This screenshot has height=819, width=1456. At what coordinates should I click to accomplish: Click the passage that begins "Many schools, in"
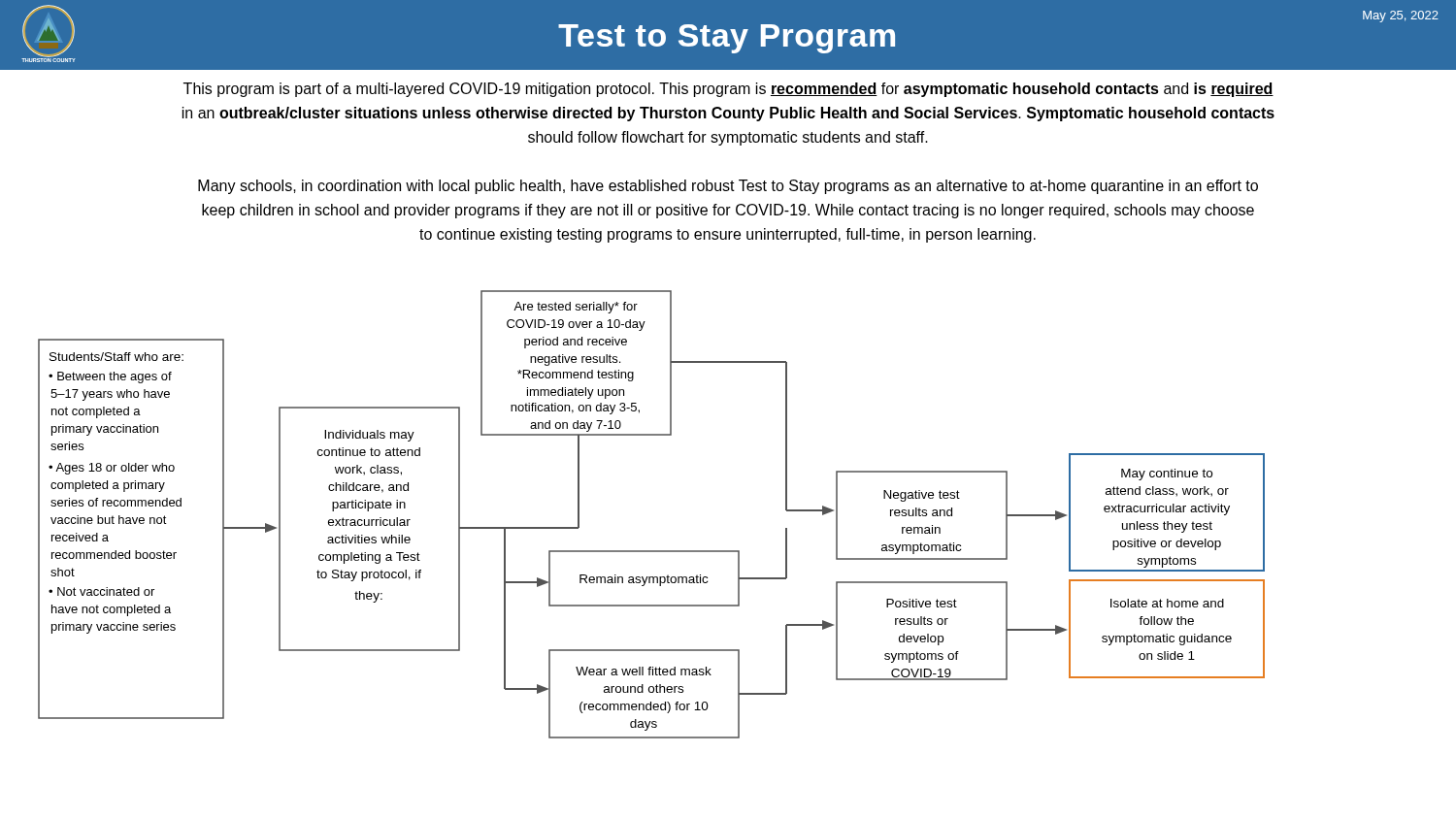coord(728,210)
